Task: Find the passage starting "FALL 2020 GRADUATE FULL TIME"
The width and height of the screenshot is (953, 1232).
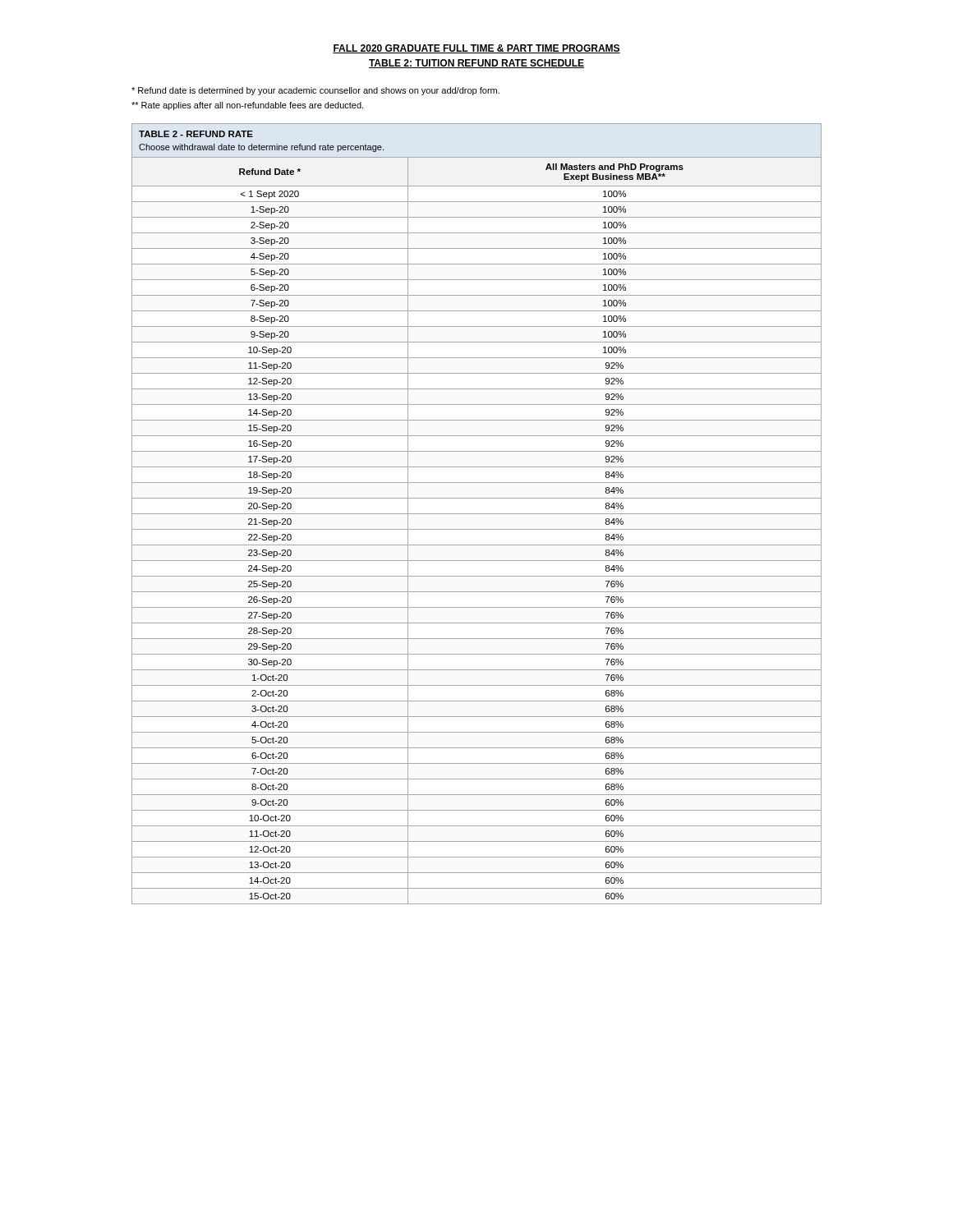Action: pyautogui.click(x=476, y=56)
